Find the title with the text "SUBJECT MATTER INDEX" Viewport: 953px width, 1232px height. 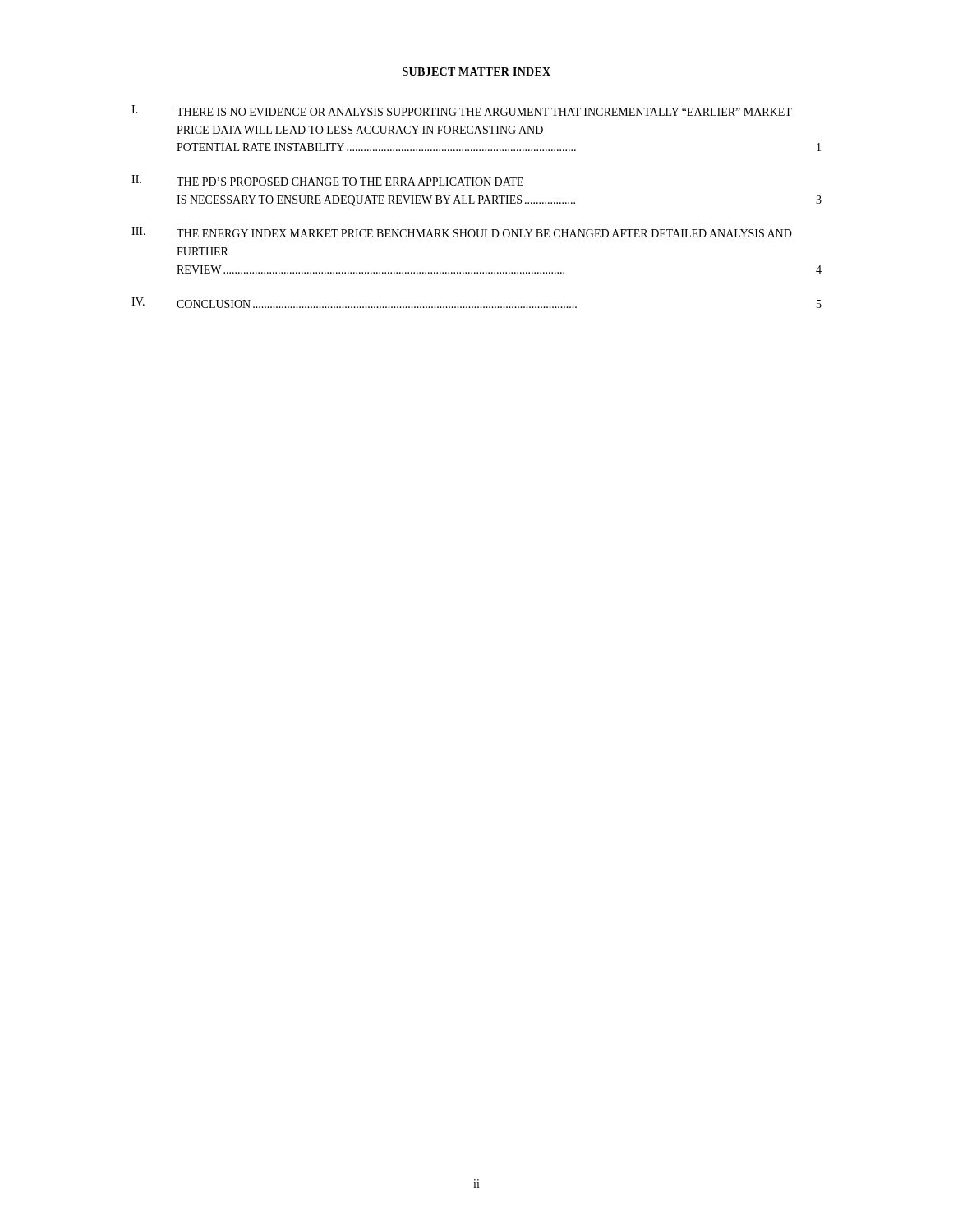point(476,72)
